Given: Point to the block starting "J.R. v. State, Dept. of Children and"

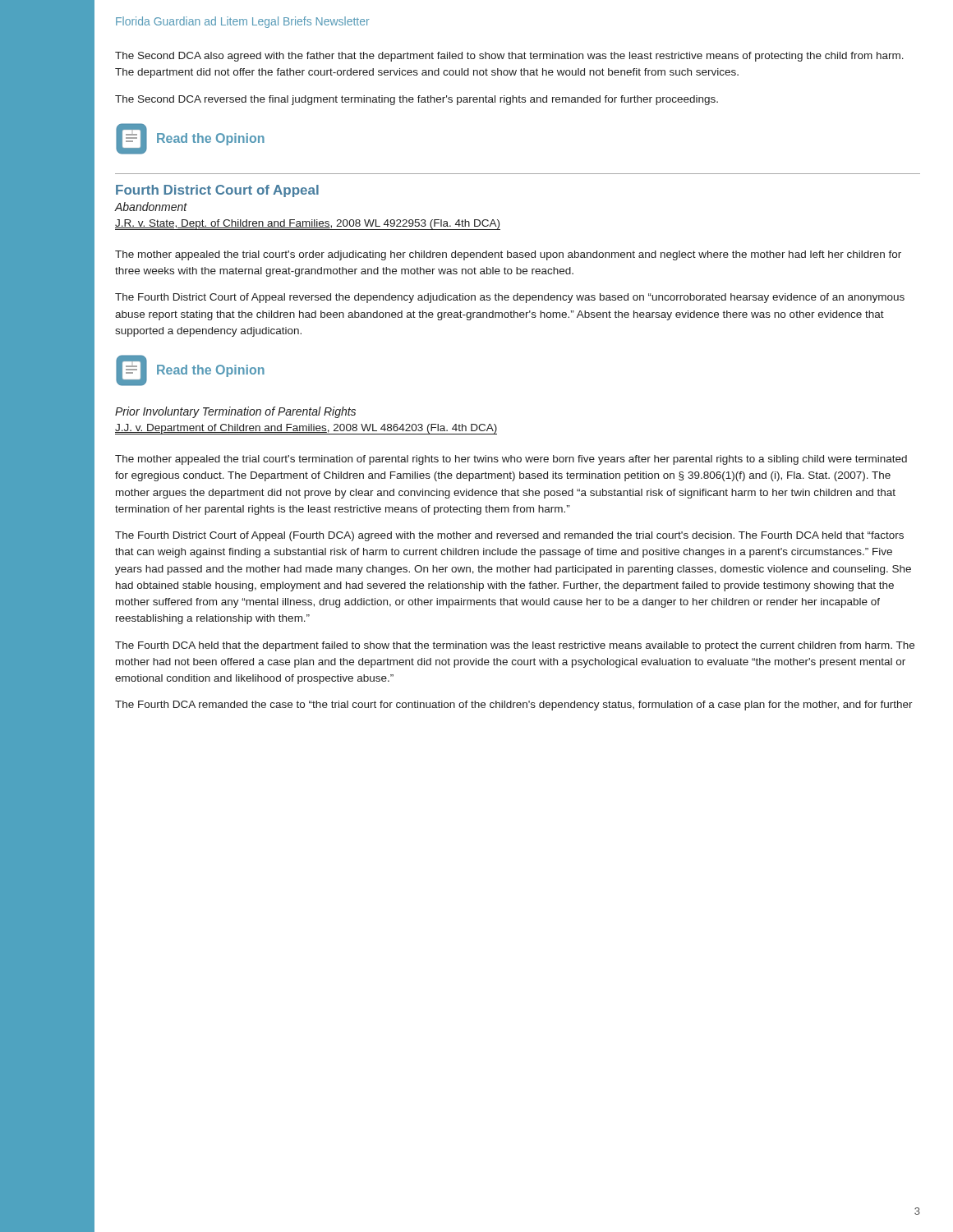Looking at the screenshot, I should pos(308,223).
